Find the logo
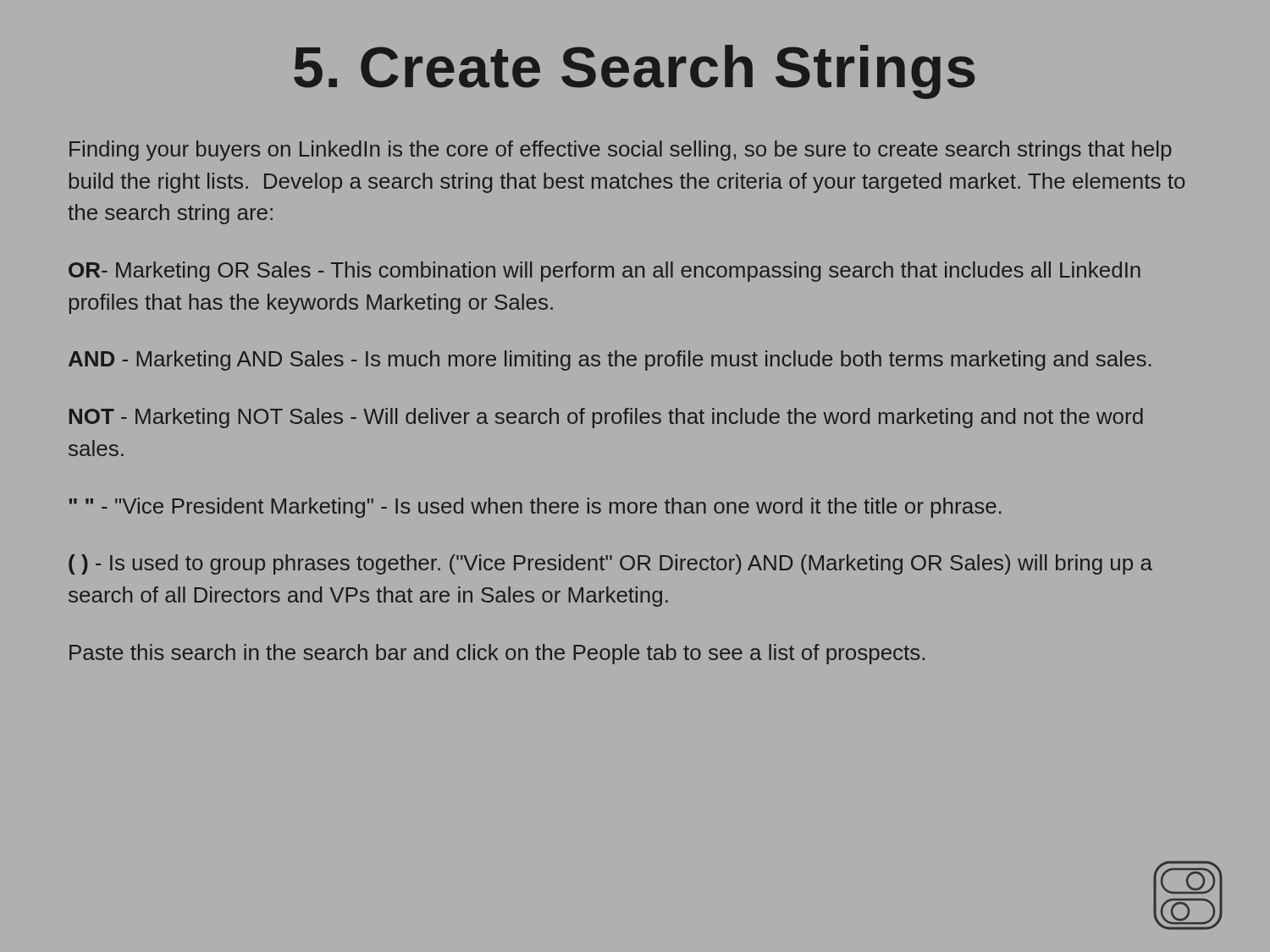This screenshot has width=1270, height=952. pos(1187,894)
